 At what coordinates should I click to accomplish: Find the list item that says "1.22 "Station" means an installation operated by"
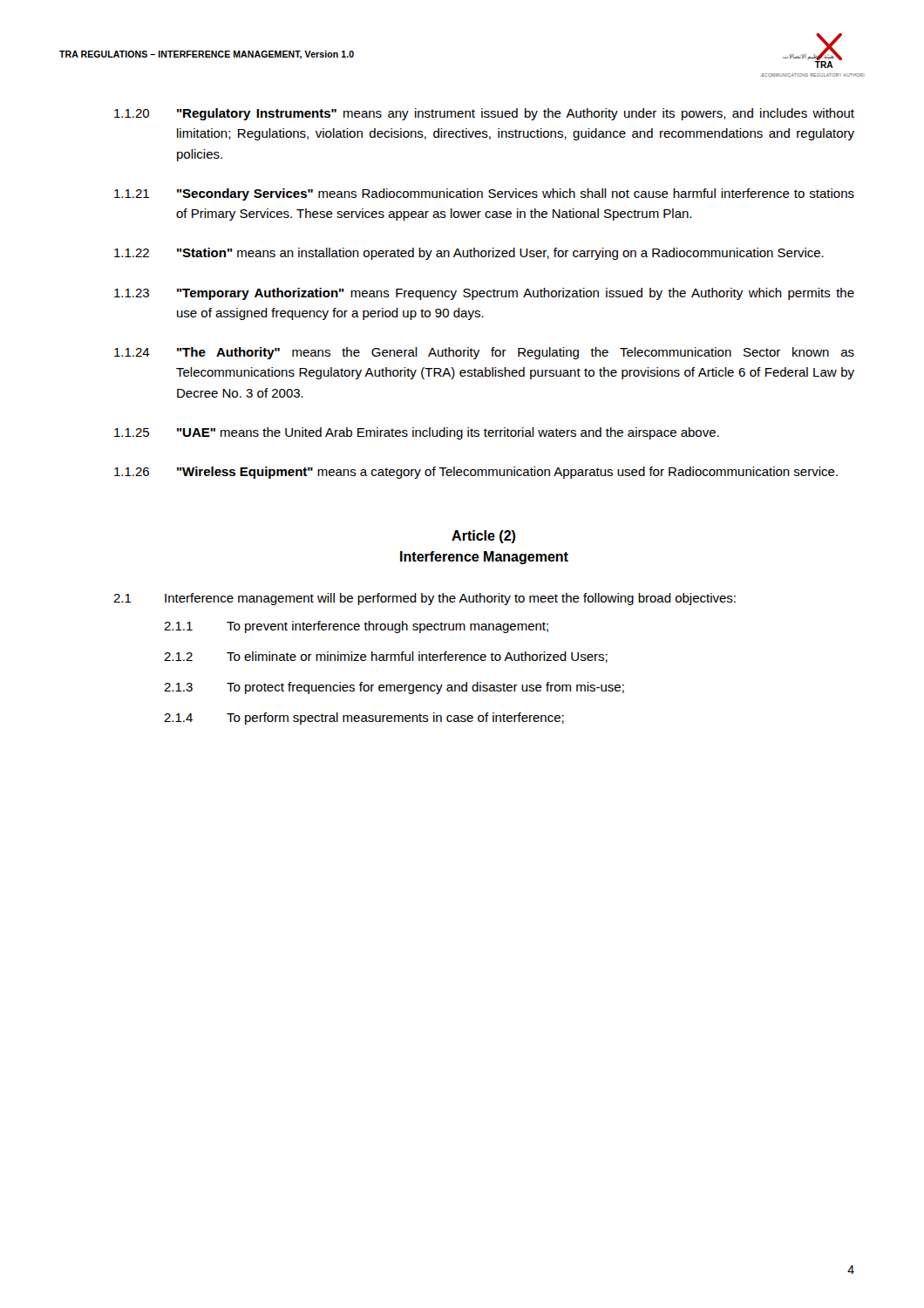(484, 253)
